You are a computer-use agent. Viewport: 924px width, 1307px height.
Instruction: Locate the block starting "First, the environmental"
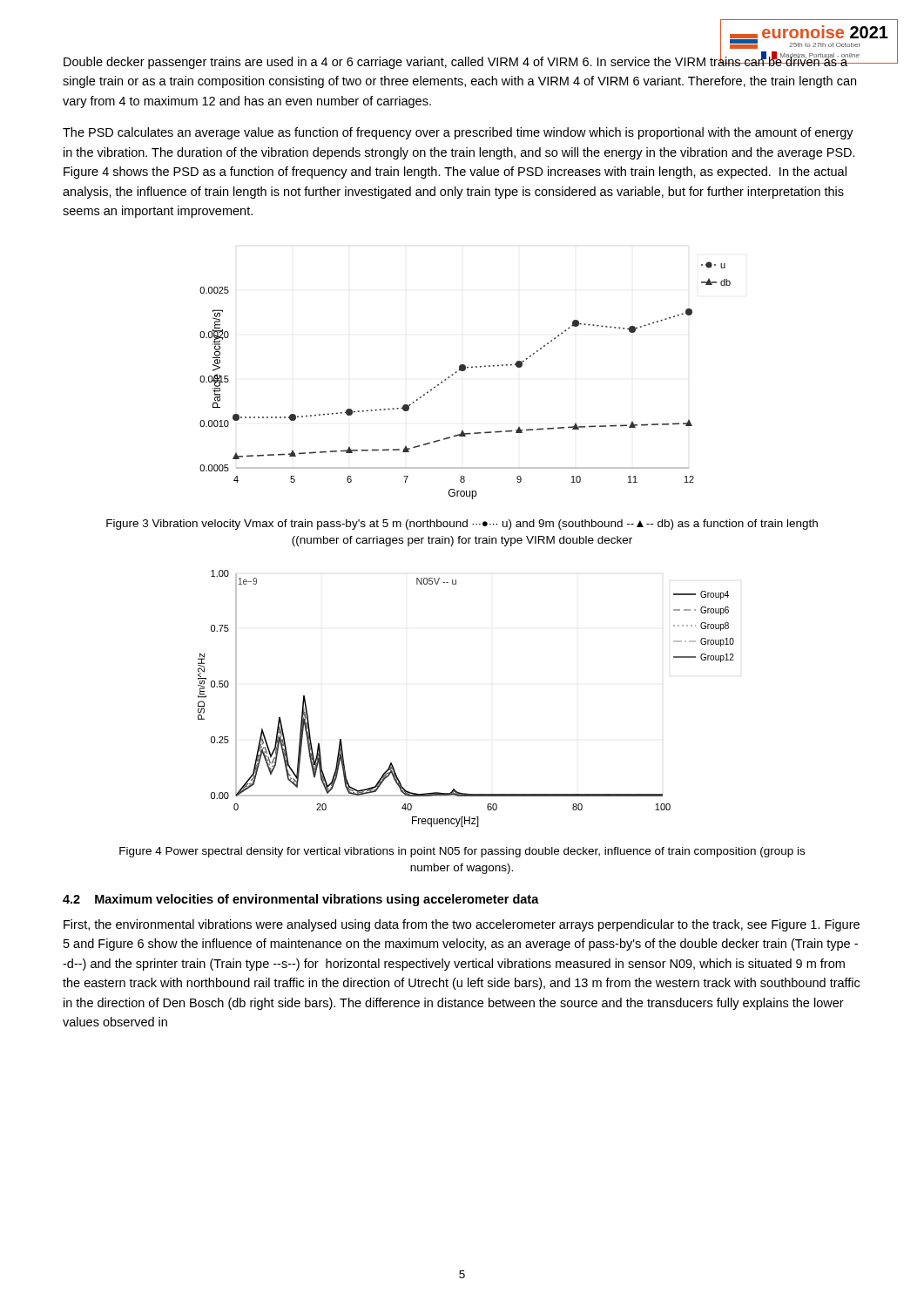[461, 973]
